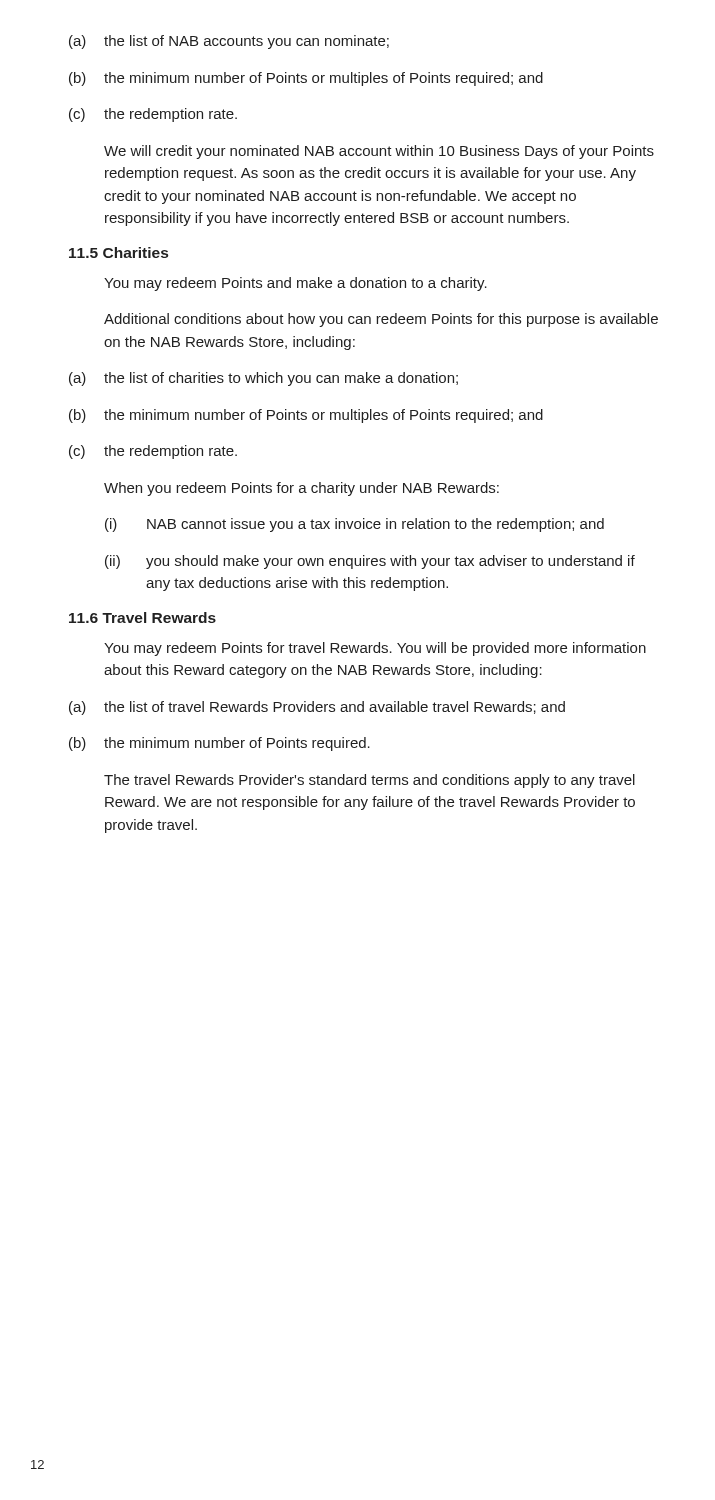
Task: Select the text block starting "Additional conditions about how you"
Action: pyautogui.click(x=382, y=330)
